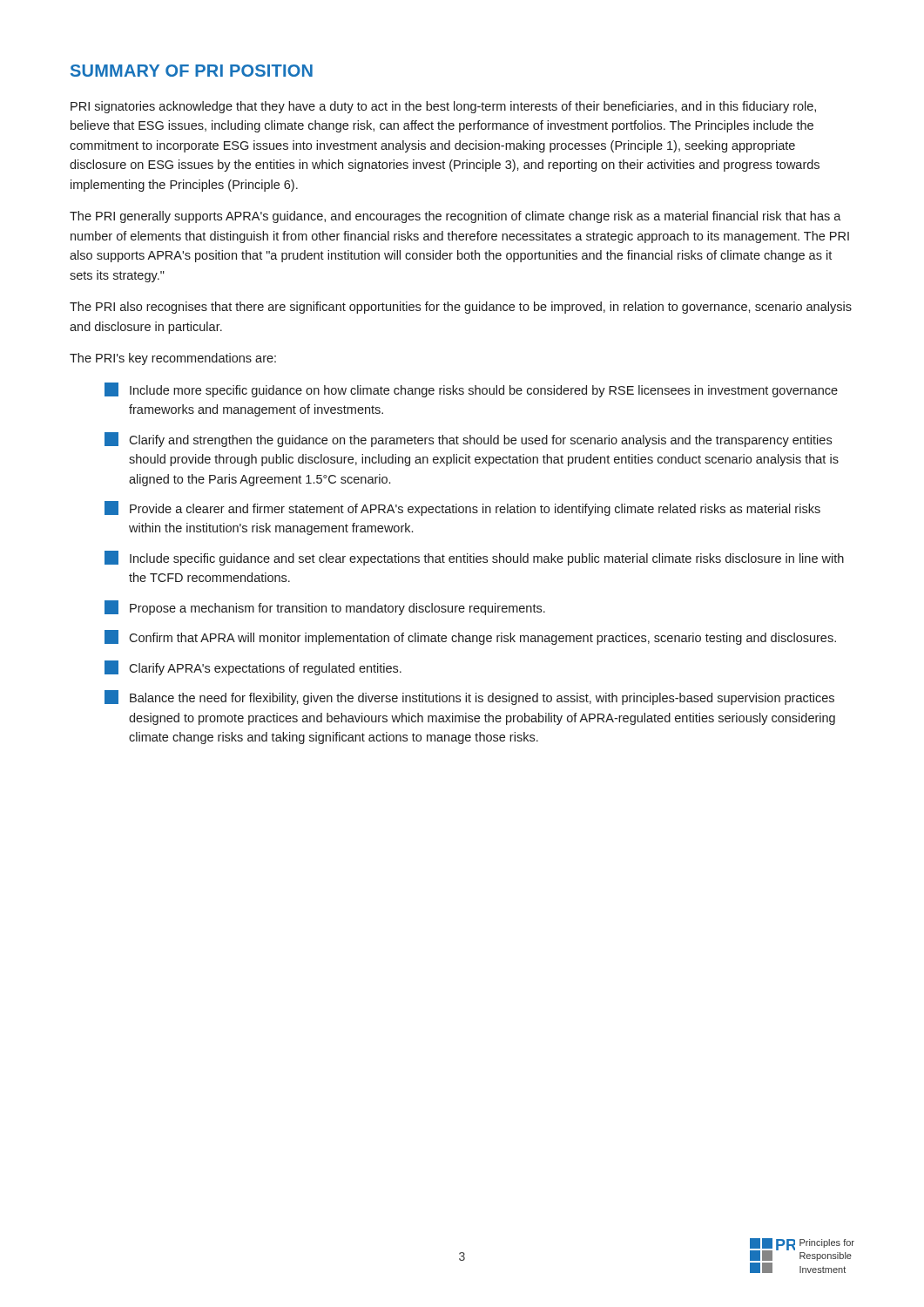Find the text block starting "PRI signatories acknowledge that they have a duty"
This screenshot has width=924, height=1307.
point(445,145)
